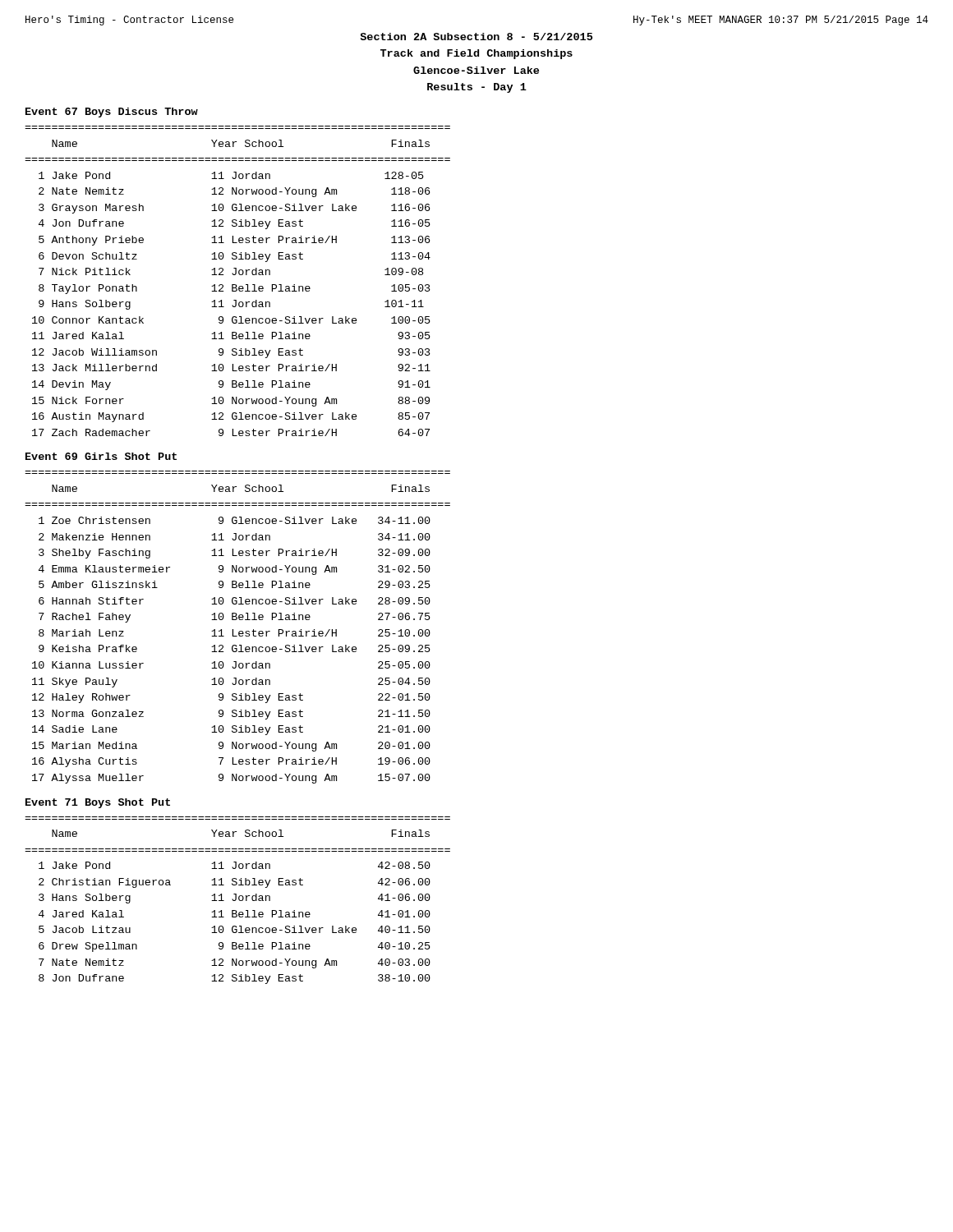Select the section header with the text "Event 67 Boys Discus Throw"
The image size is (953, 1232).
pos(111,112)
